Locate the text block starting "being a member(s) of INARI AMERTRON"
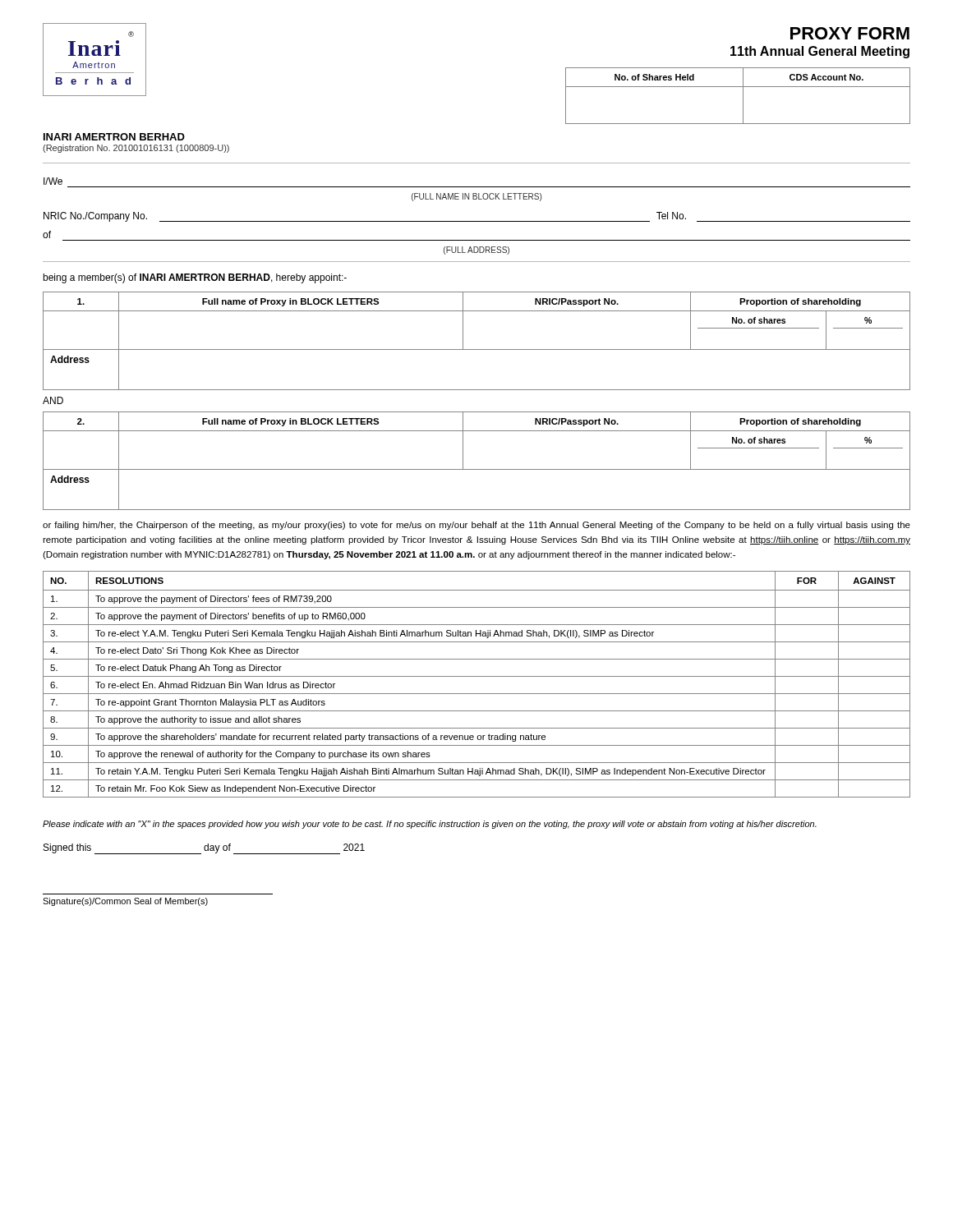Image resolution: width=953 pixels, height=1232 pixels. (195, 278)
